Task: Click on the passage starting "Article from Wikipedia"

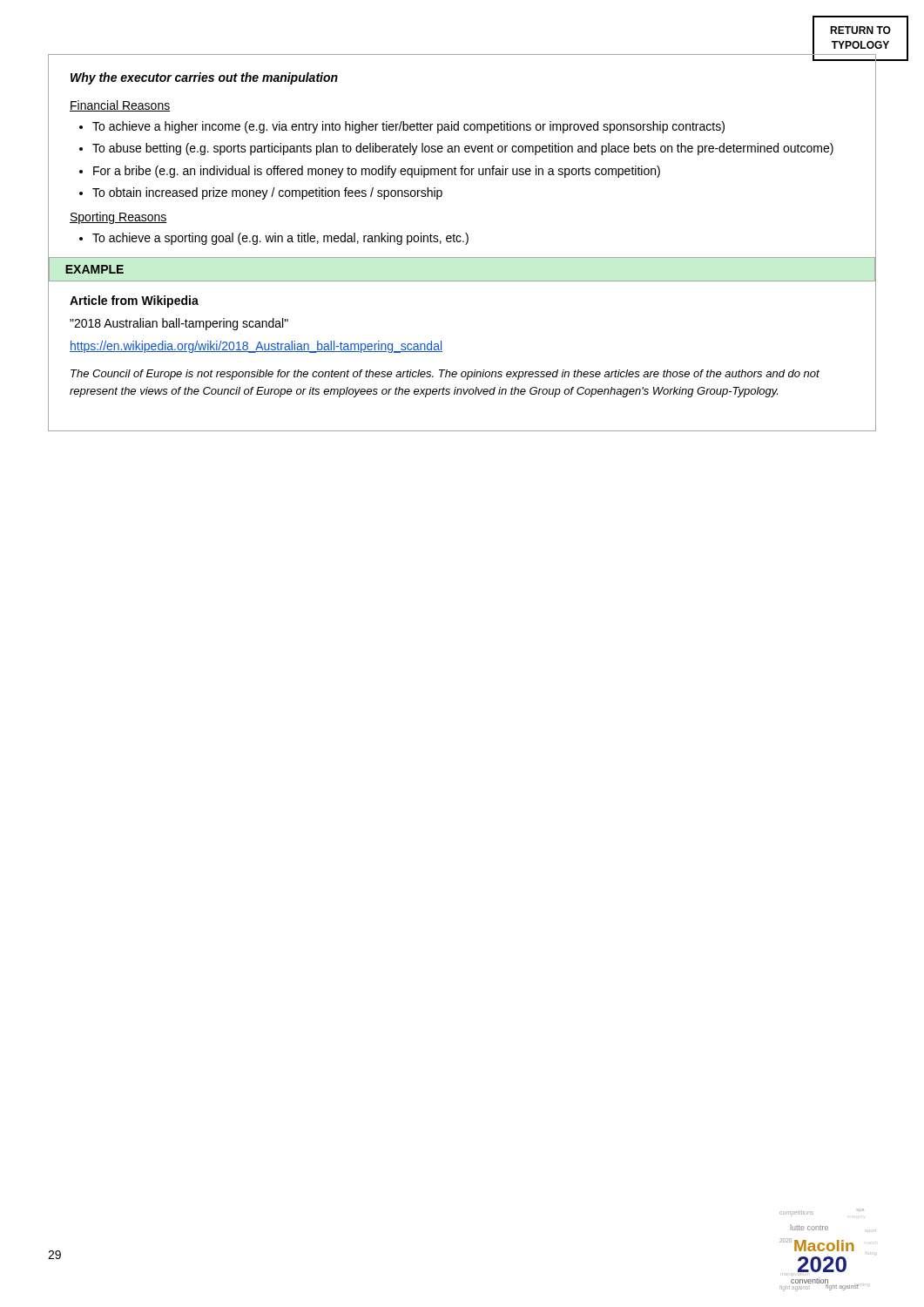Action: [134, 301]
